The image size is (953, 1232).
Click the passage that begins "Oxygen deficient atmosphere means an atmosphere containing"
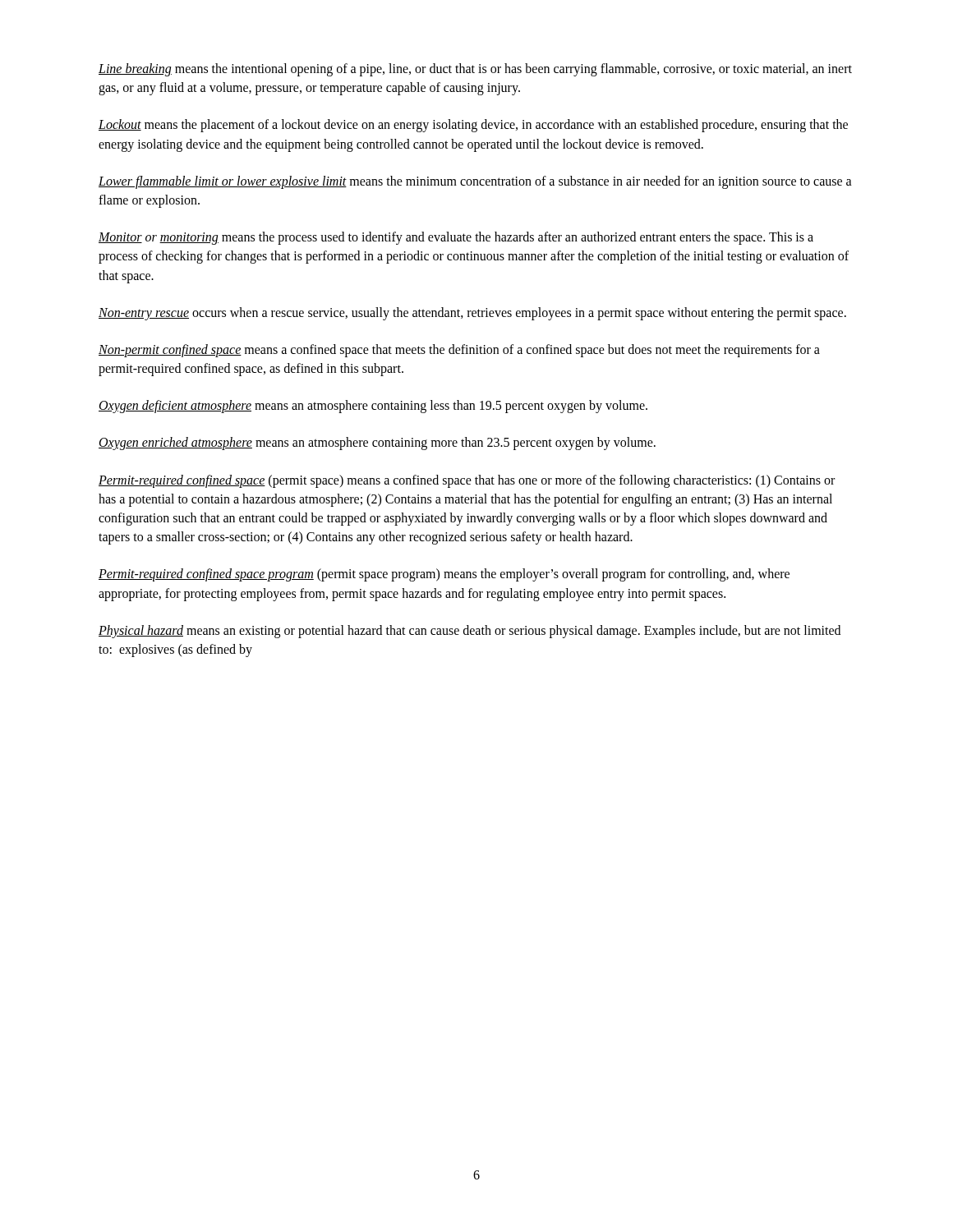476,406
